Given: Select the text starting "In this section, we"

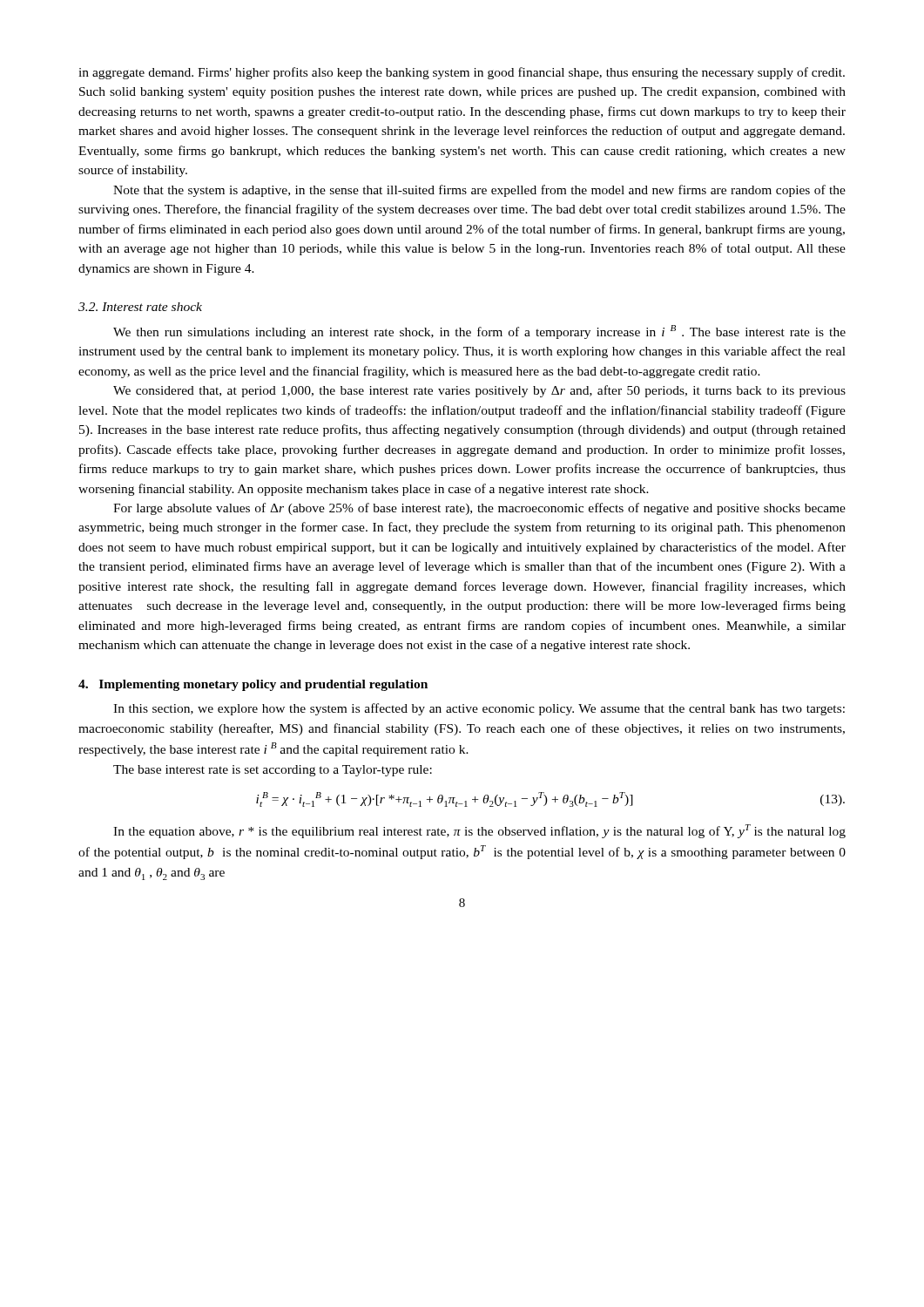Looking at the screenshot, I should [462, 729].
